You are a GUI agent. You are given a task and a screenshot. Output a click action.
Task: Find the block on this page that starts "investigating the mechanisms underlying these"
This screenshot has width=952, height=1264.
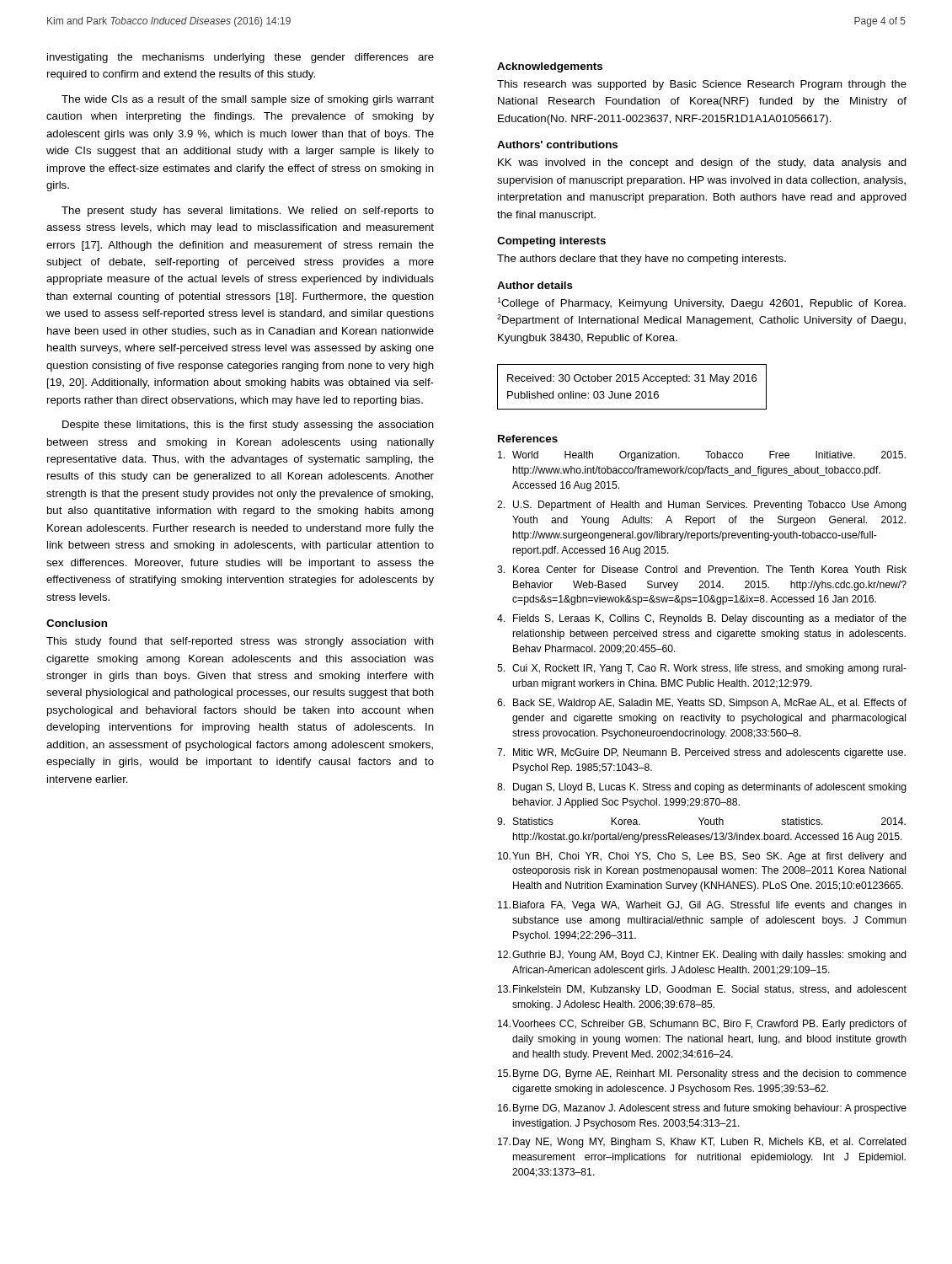pyautogui.click(x=240, y=327)
